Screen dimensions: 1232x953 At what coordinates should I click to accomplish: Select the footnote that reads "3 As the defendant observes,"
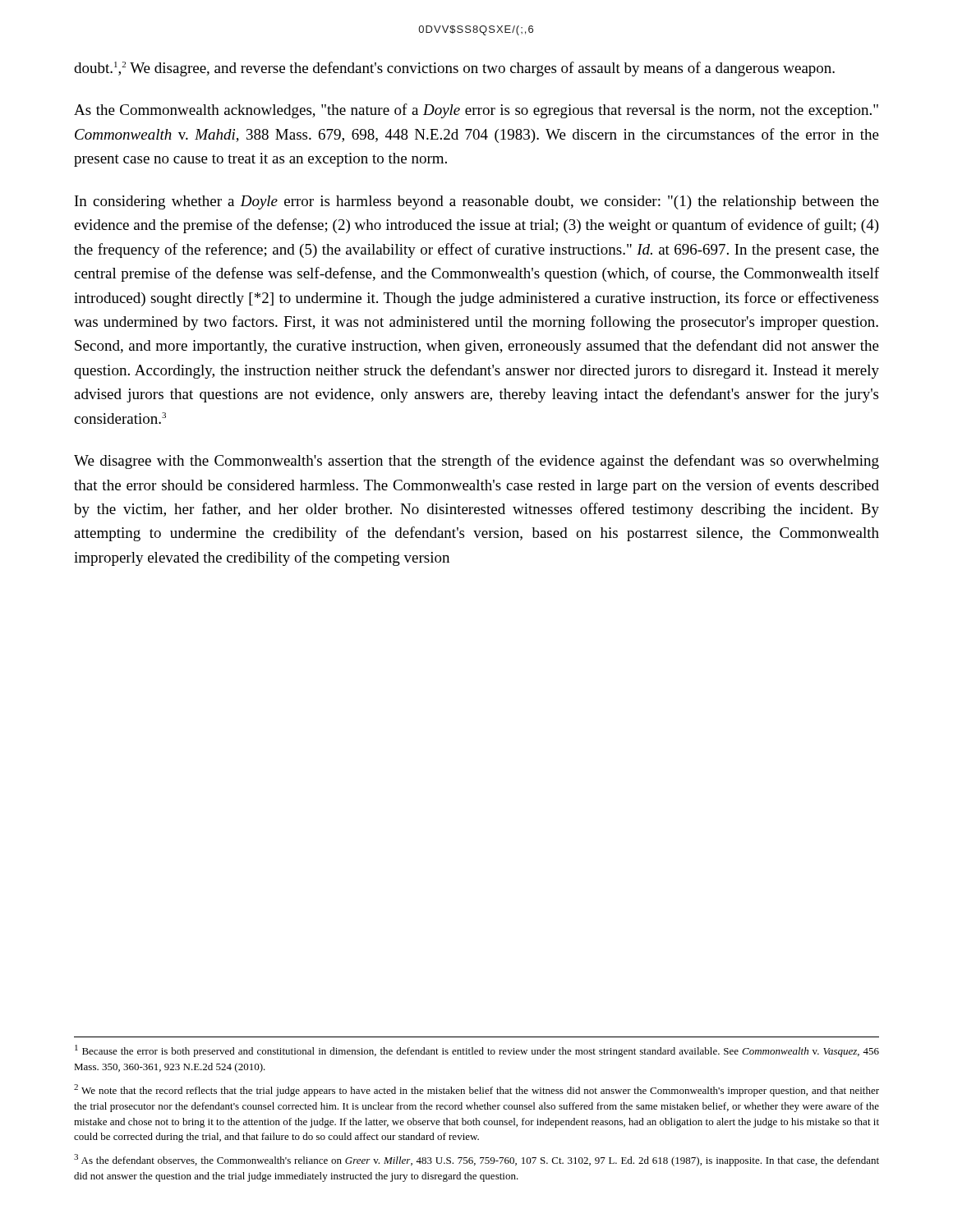click(476, 1168)
